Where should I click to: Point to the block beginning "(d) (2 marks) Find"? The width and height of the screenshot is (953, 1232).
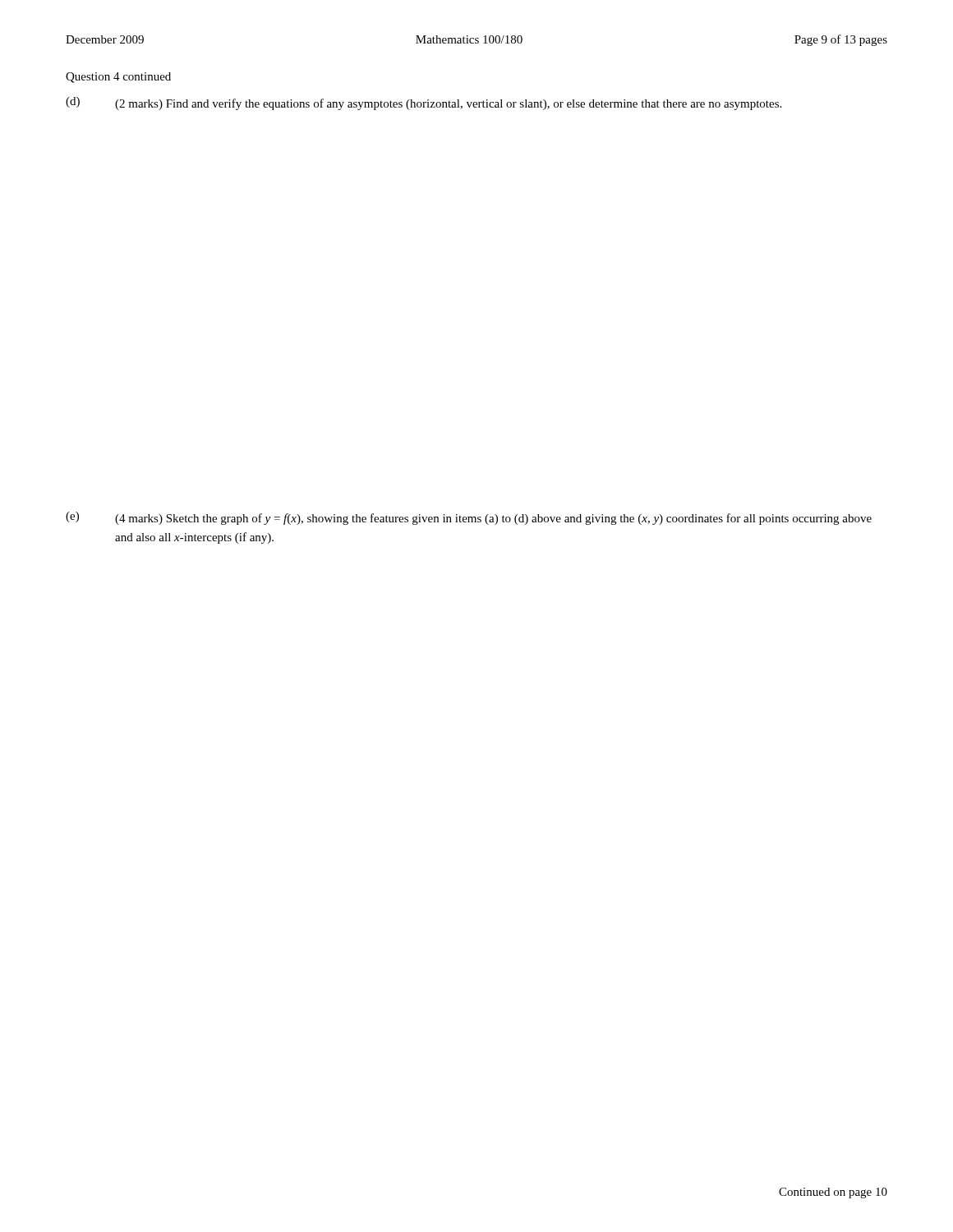click(476, 104)
